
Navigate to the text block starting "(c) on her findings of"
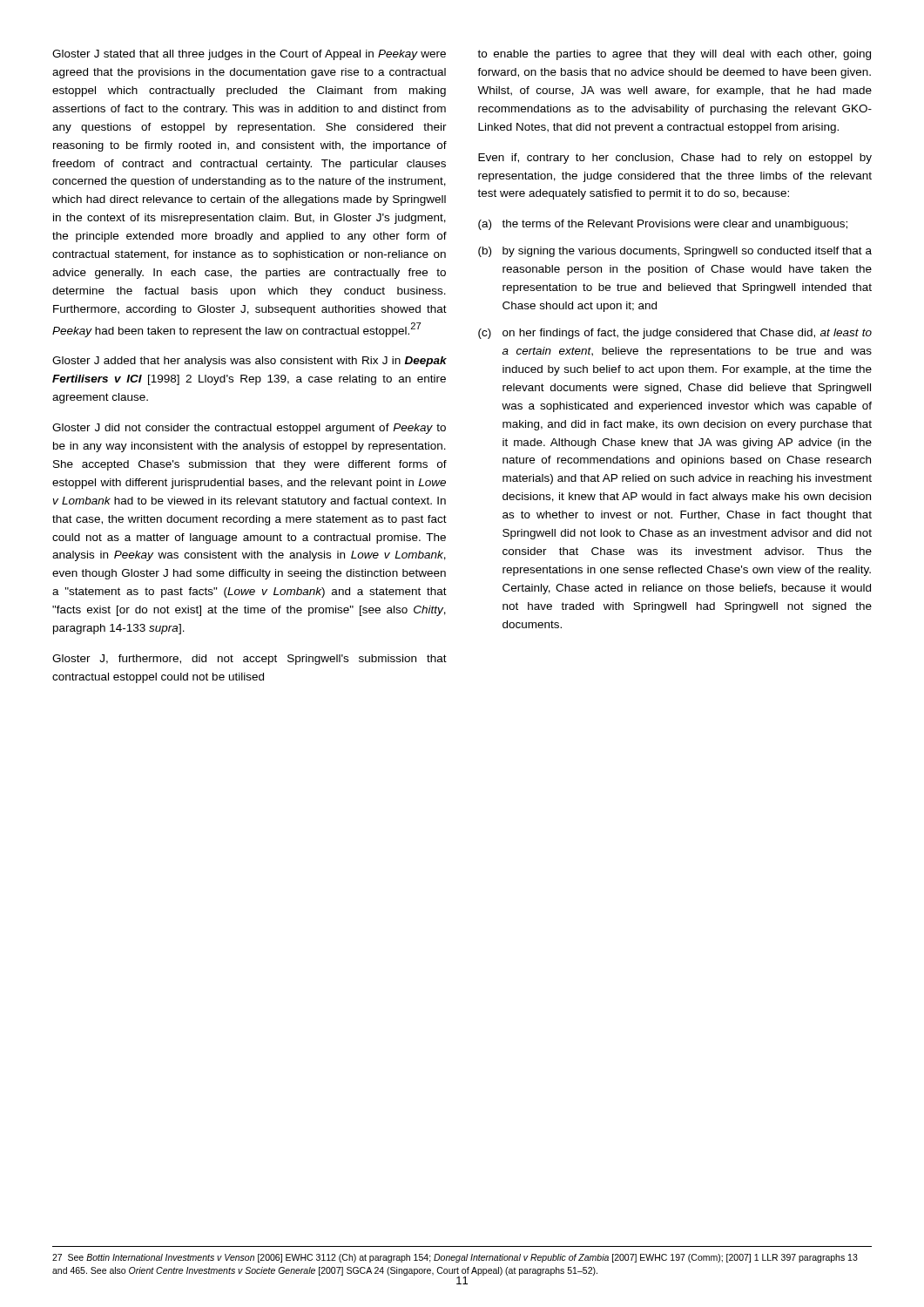point(675,479)
